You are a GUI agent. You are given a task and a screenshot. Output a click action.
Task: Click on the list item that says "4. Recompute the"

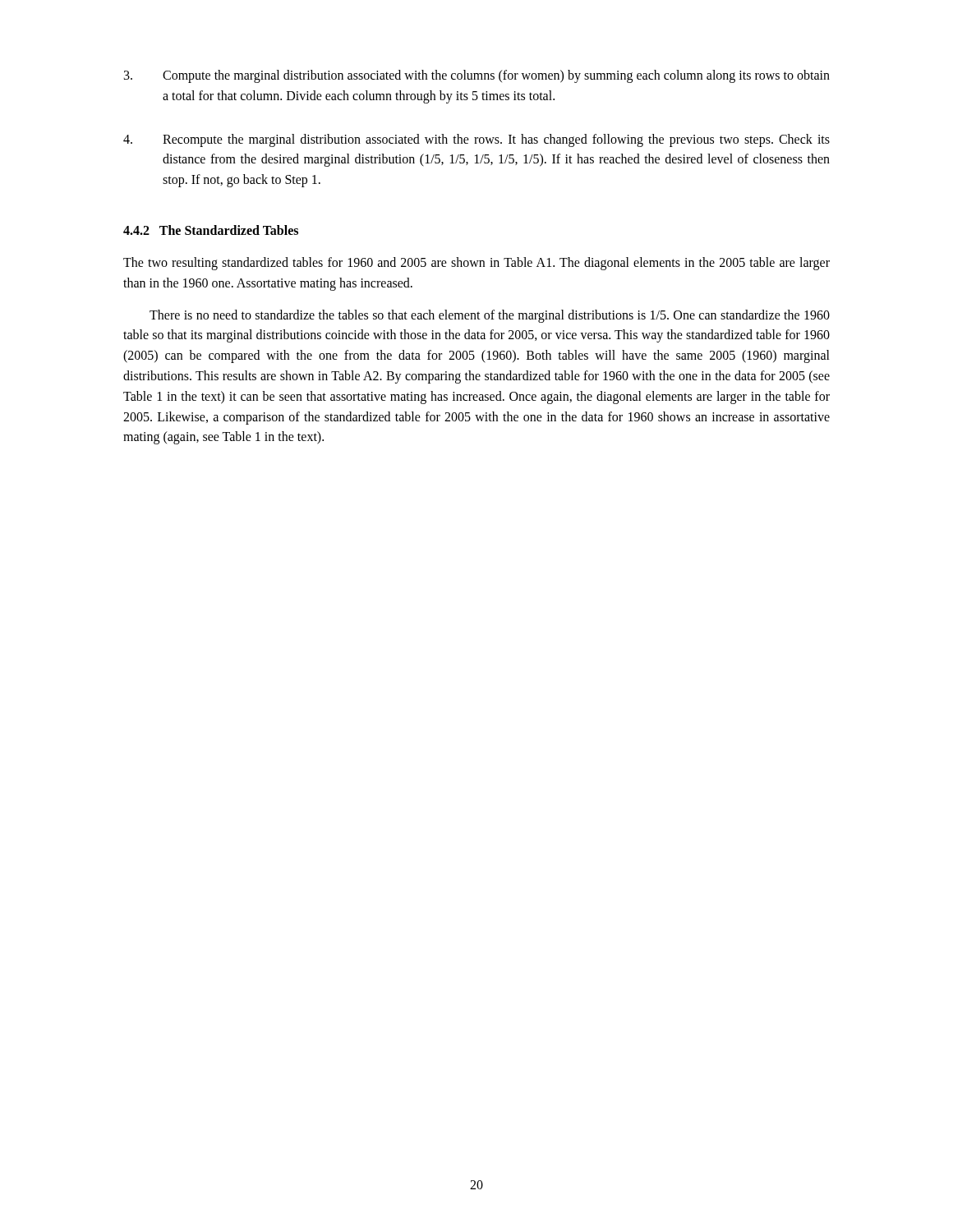(x=476, y=160)
